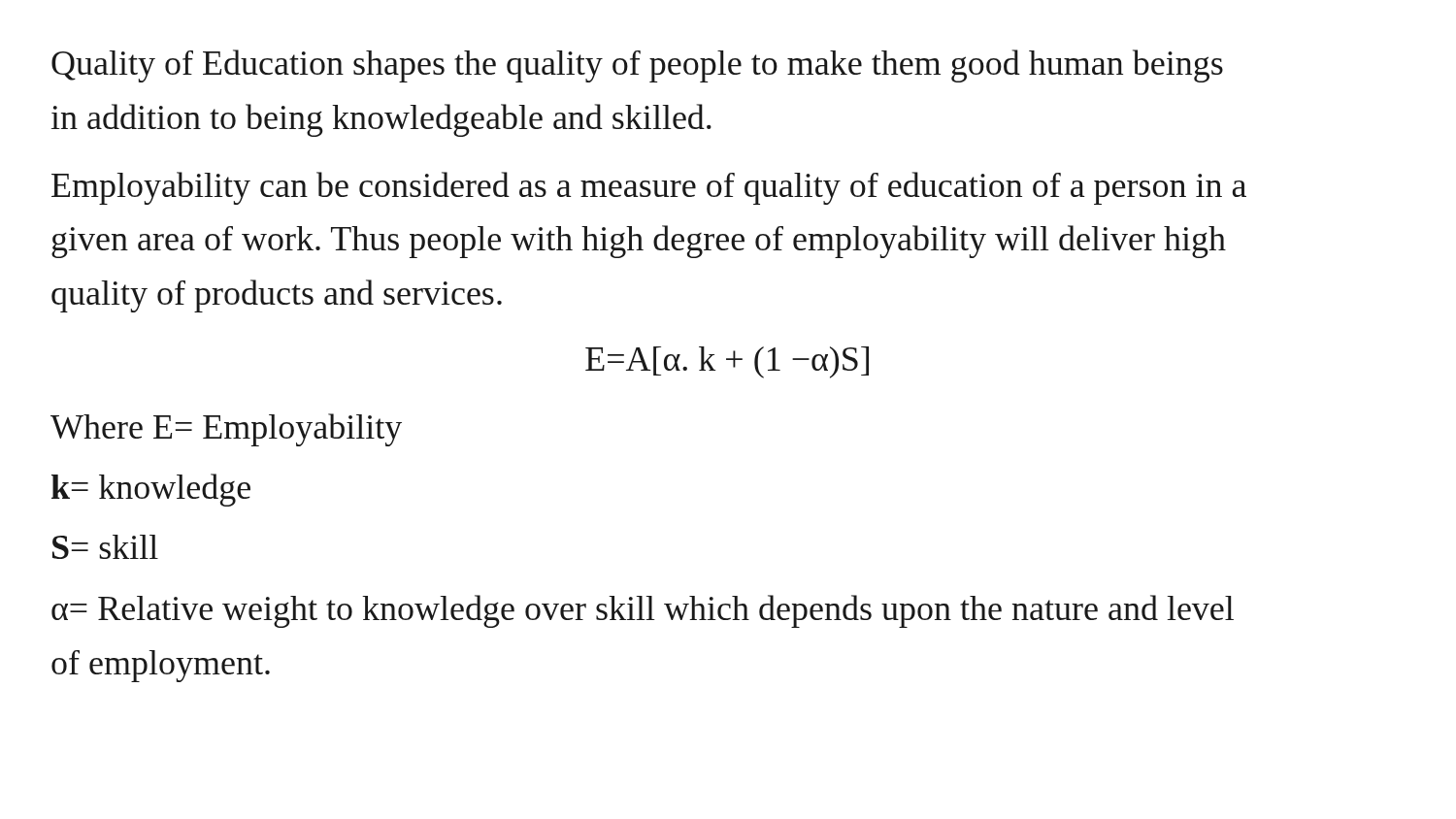Click on the text that reads "S= skill"
The width and height of the screenshot is (1456, 819).
point(105,547)
